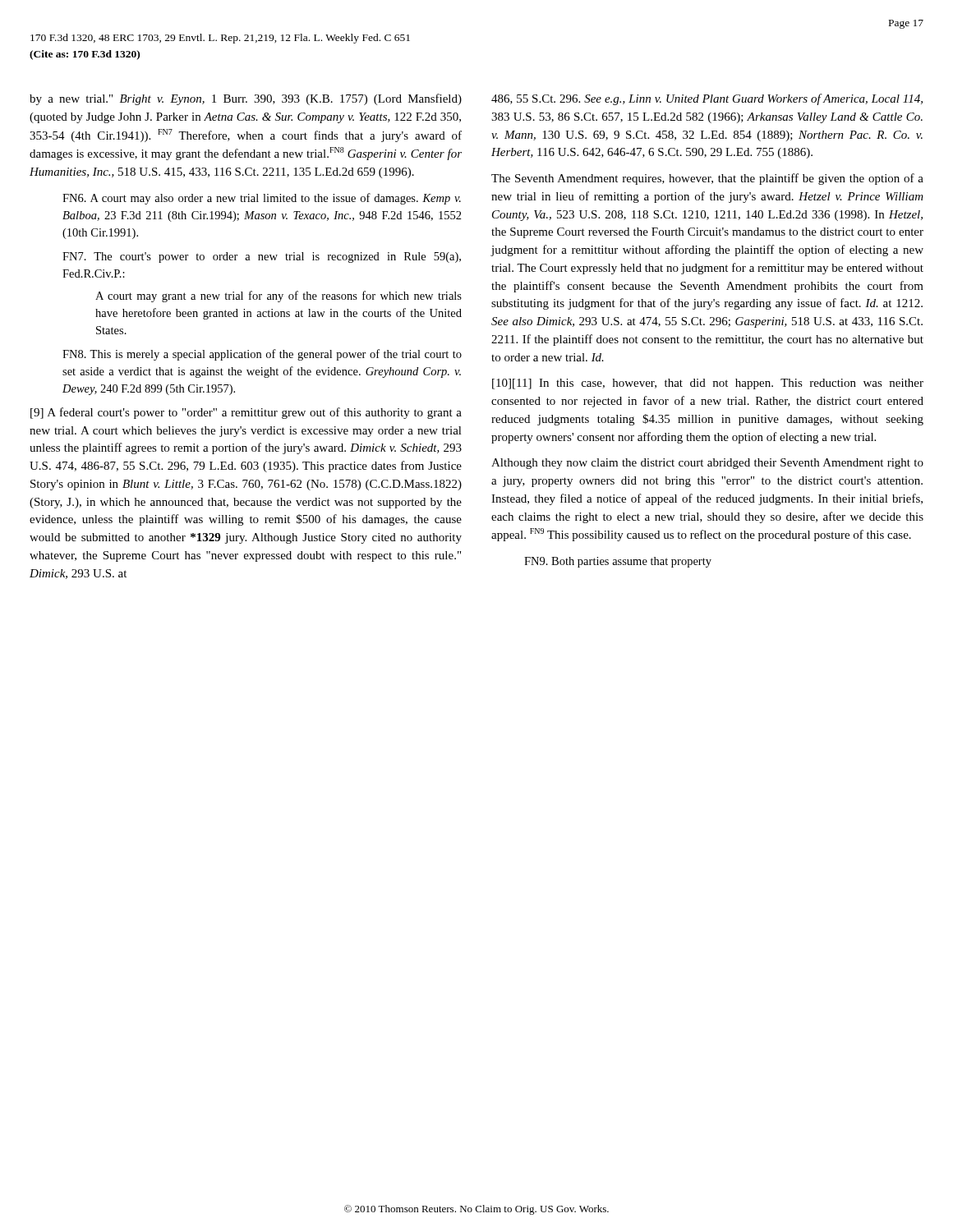Select the text block with the text "Although they now claim the district court"
This screenshot has width=953, height=1232.
(x=707, y=499)
